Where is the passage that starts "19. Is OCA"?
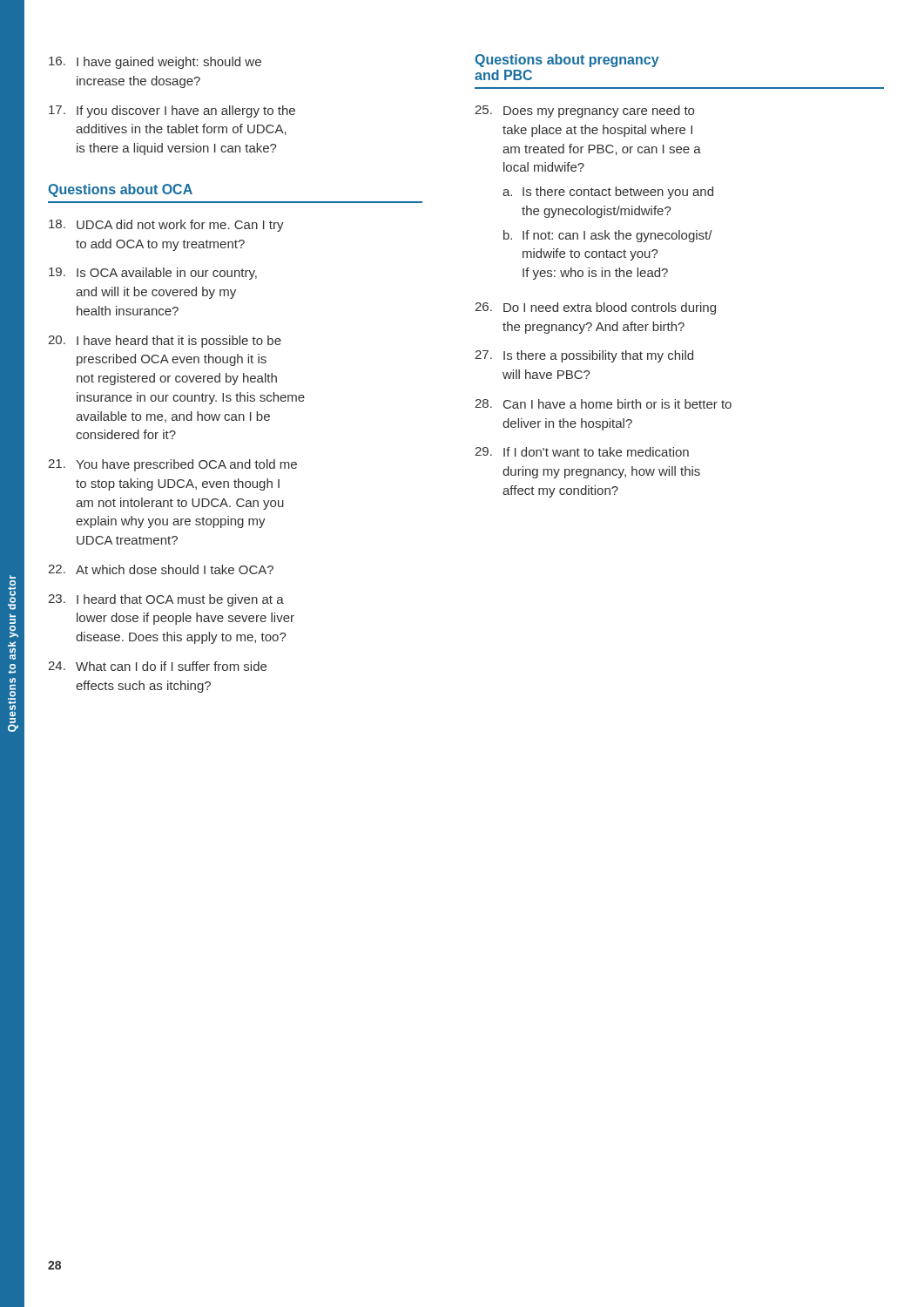This screenshot has width=924, height=1307. pyautogui.click(x=153, y=292)
